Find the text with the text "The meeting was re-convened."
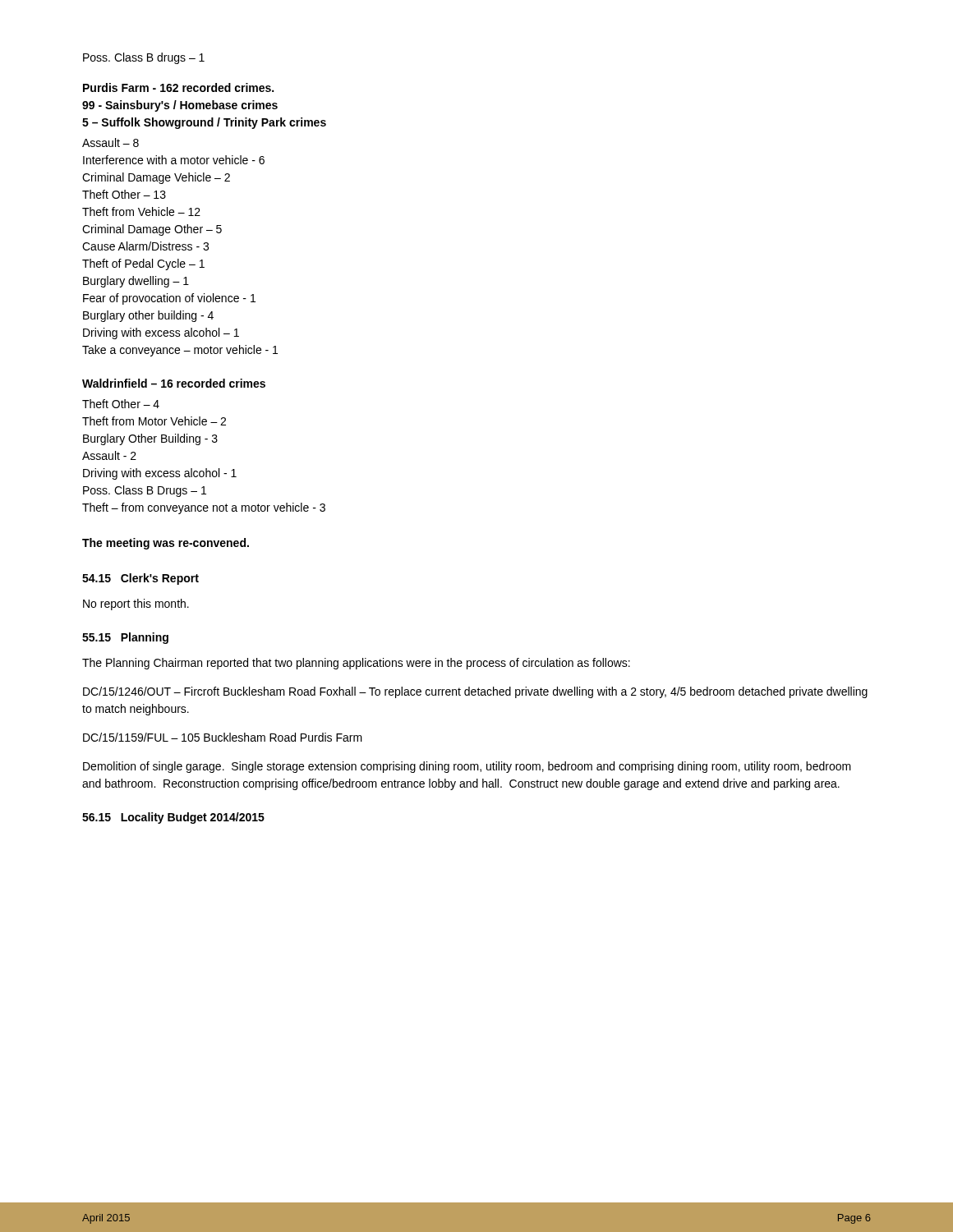Image resolution: width=953 pixels, height=1232 pixels. point(166,543)
